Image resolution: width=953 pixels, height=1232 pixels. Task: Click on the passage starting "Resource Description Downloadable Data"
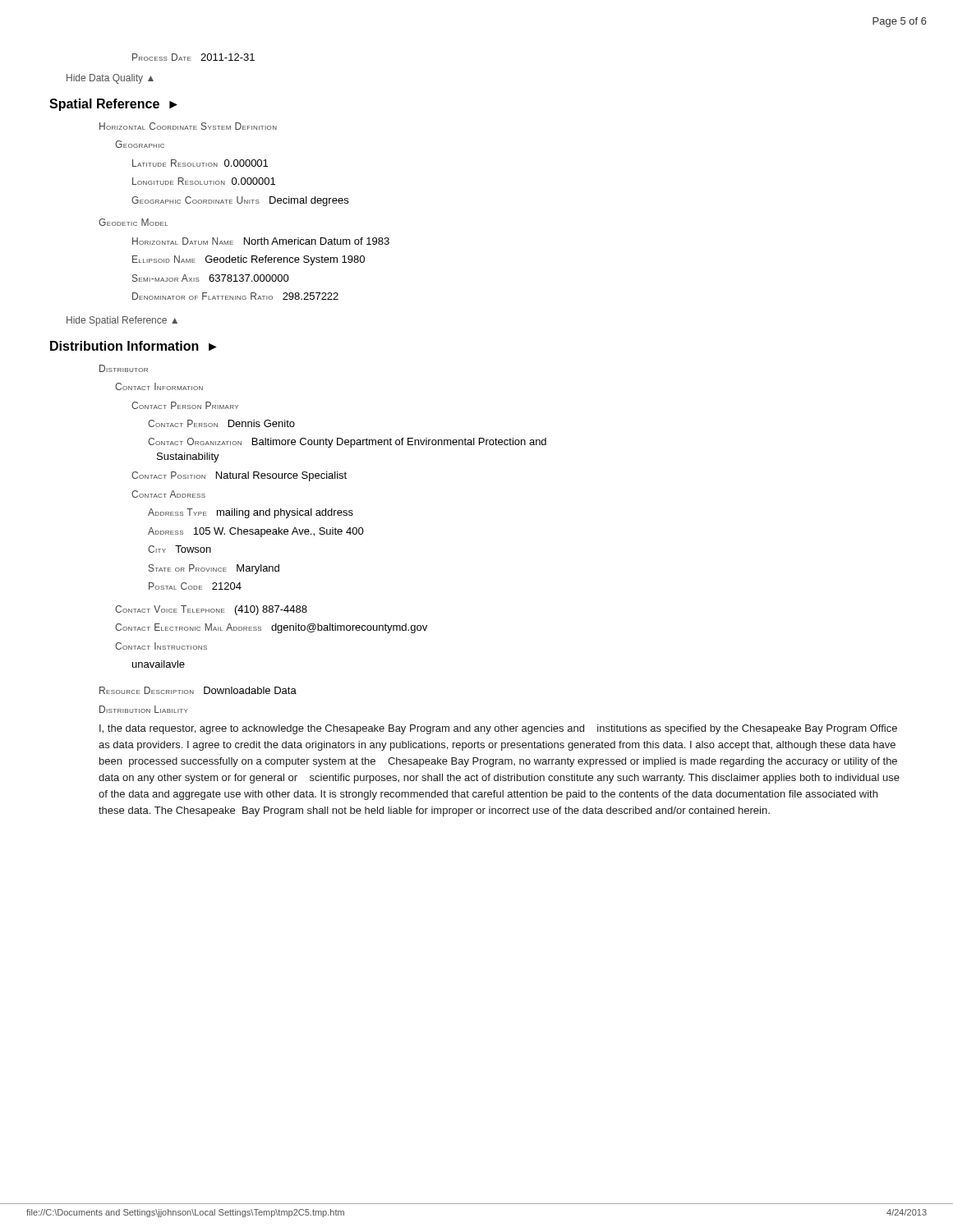point(145,690)
